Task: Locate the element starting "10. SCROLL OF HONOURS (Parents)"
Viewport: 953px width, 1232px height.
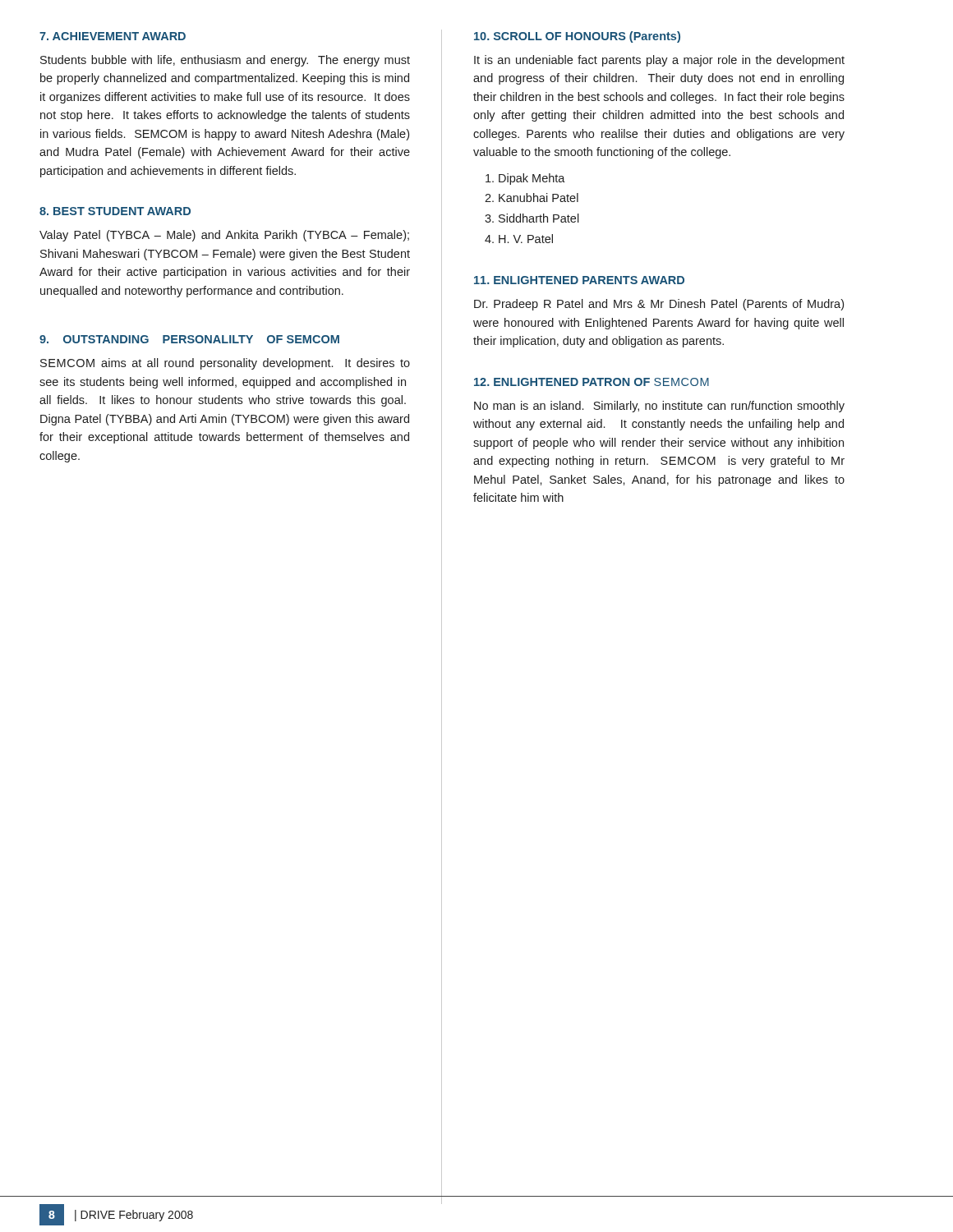Action: (577, 36)
